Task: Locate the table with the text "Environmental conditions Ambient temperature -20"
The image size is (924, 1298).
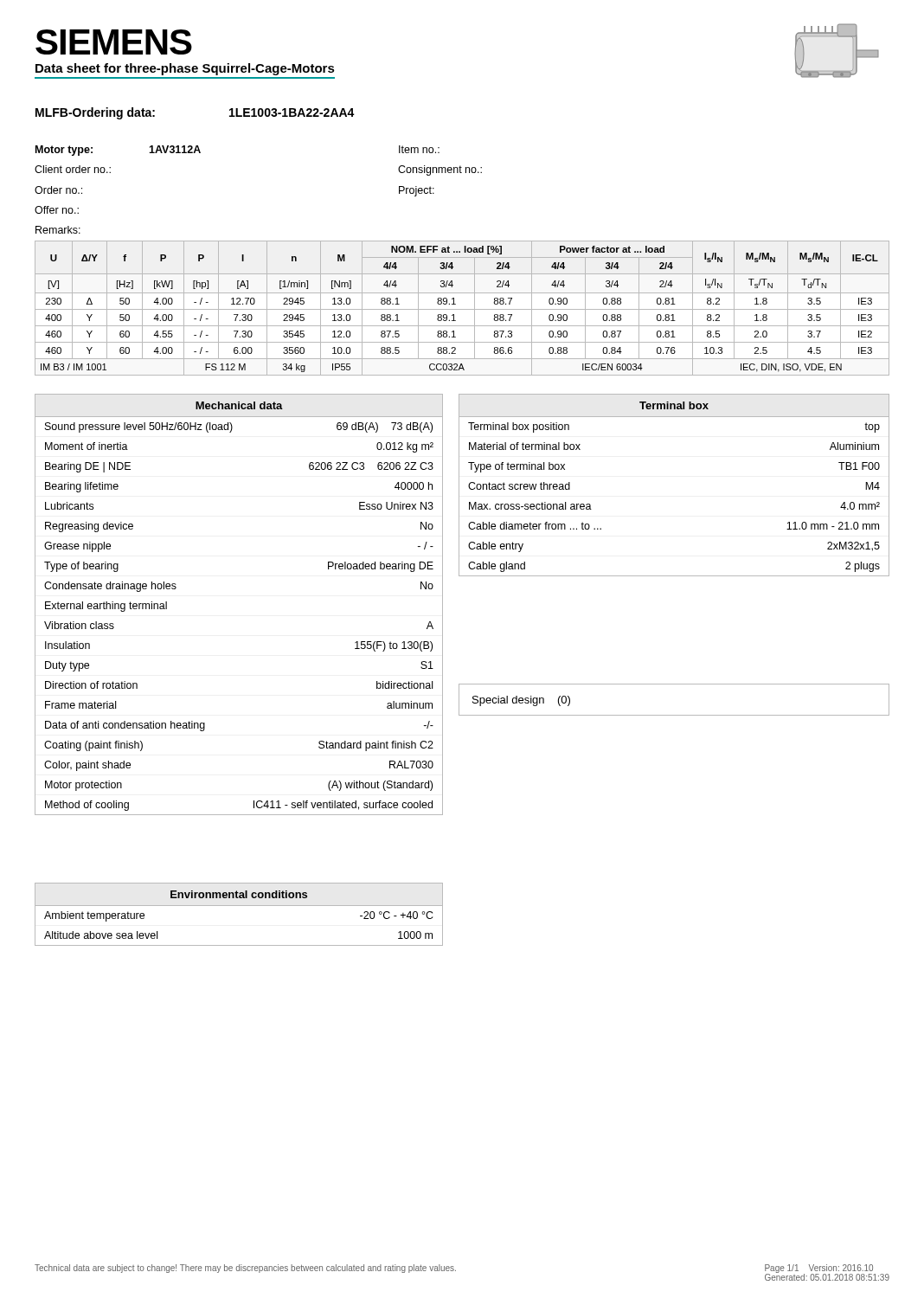Action: coord(239,914)
